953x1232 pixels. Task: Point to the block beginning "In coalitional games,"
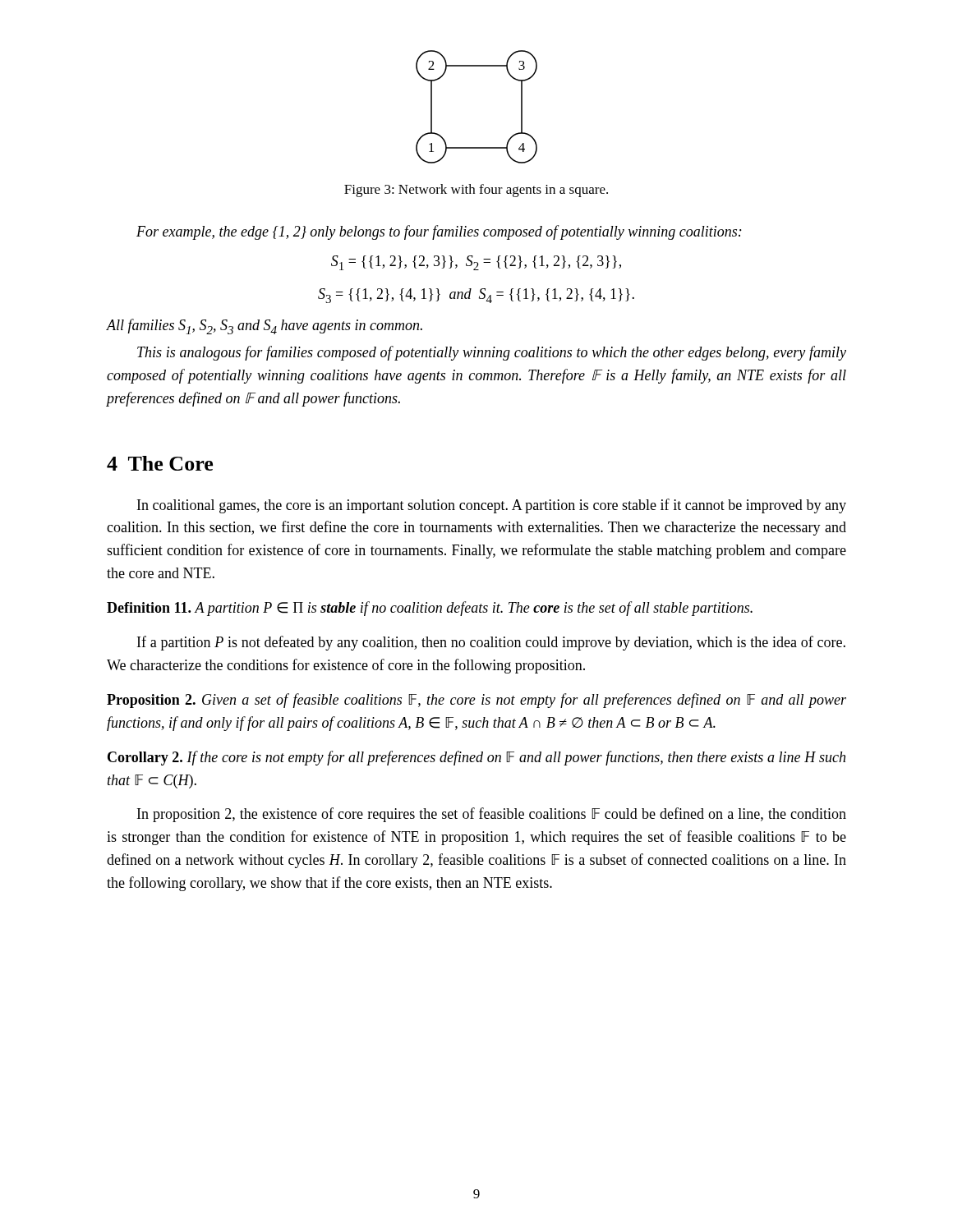(476, 539)
